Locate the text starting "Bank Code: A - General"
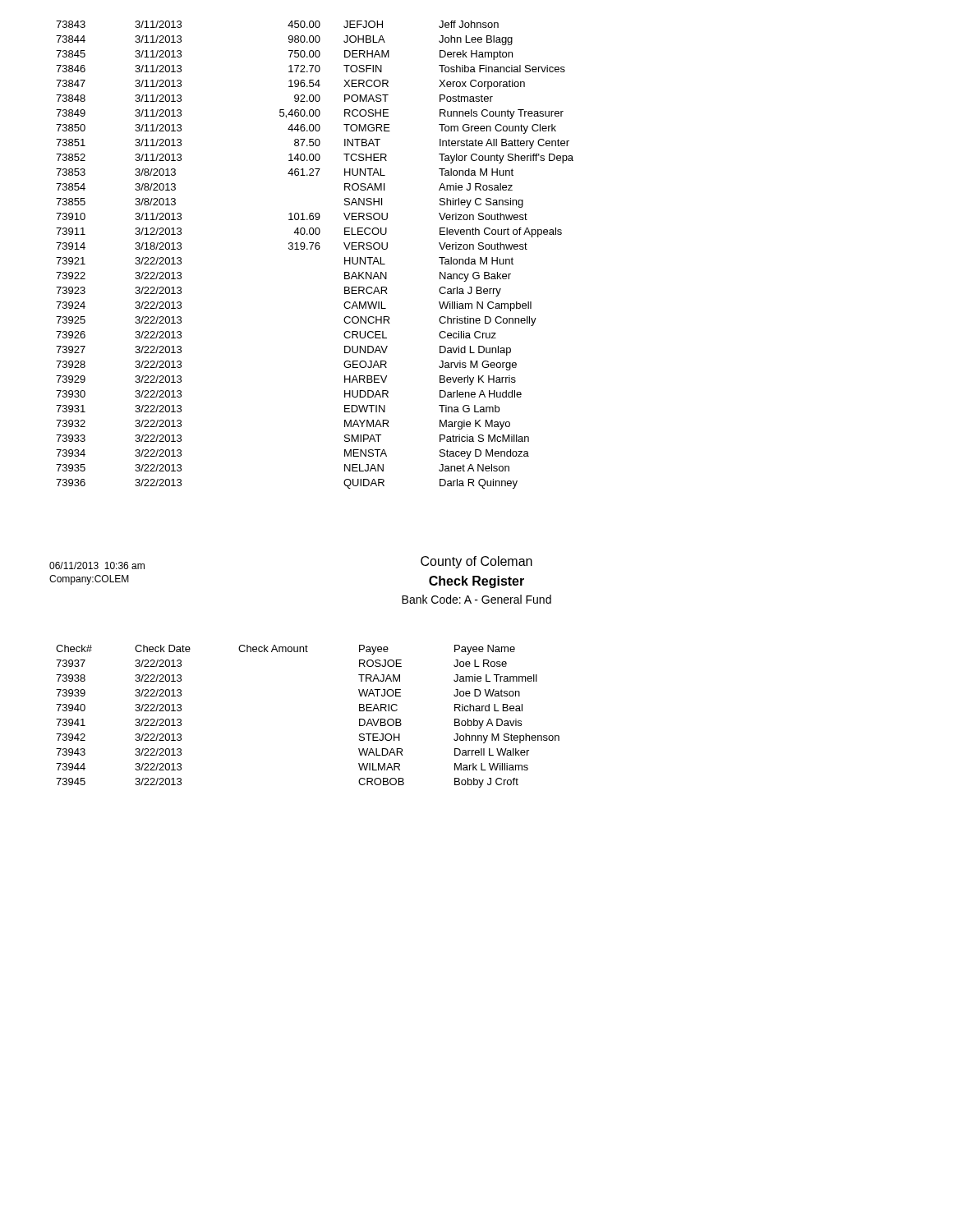The width and height of the screenshot is (953, 1232). click(x=476, y=600)
